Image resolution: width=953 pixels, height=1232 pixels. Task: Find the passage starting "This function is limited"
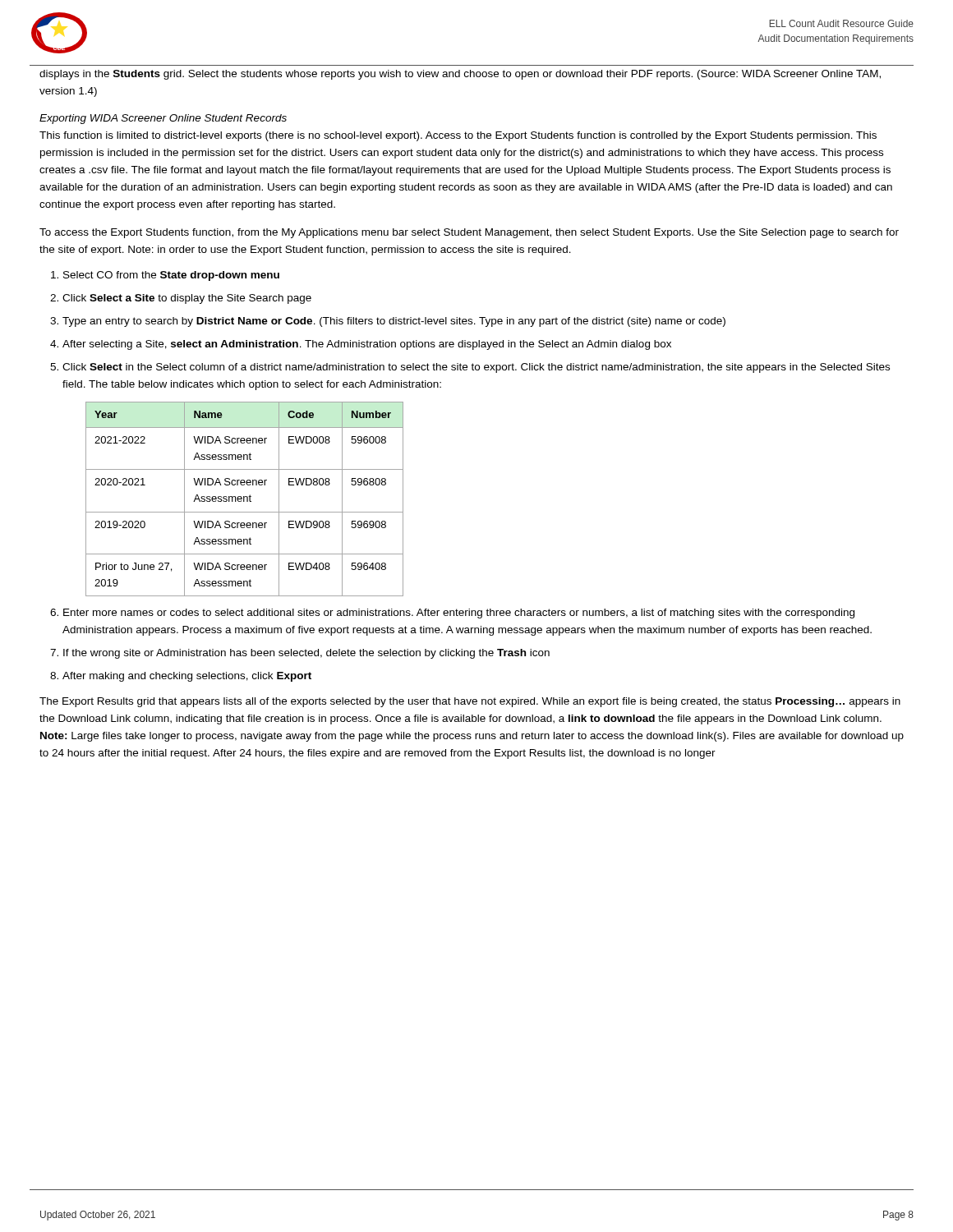[466, 169]
